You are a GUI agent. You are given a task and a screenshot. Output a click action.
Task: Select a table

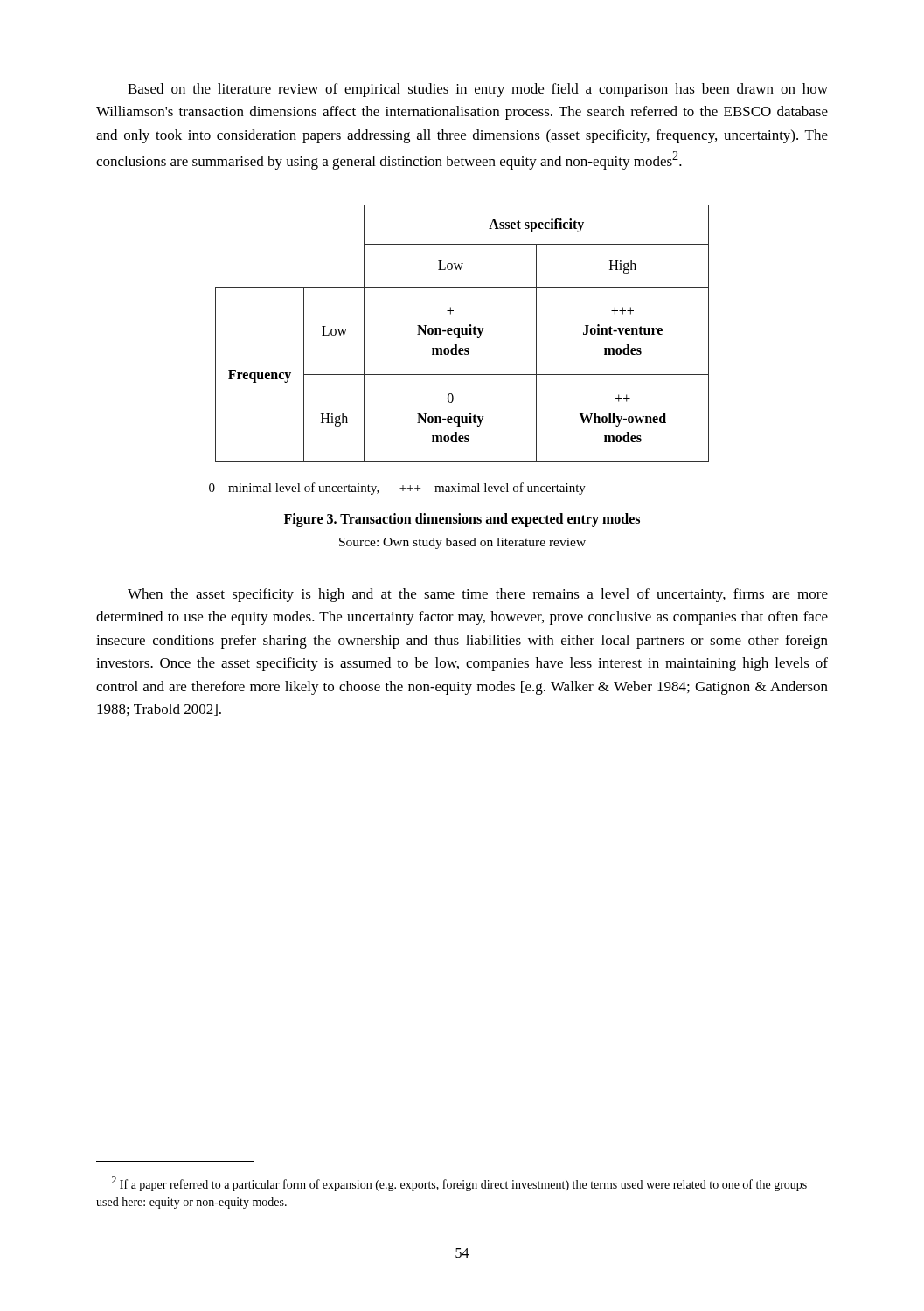pos(462,334)
